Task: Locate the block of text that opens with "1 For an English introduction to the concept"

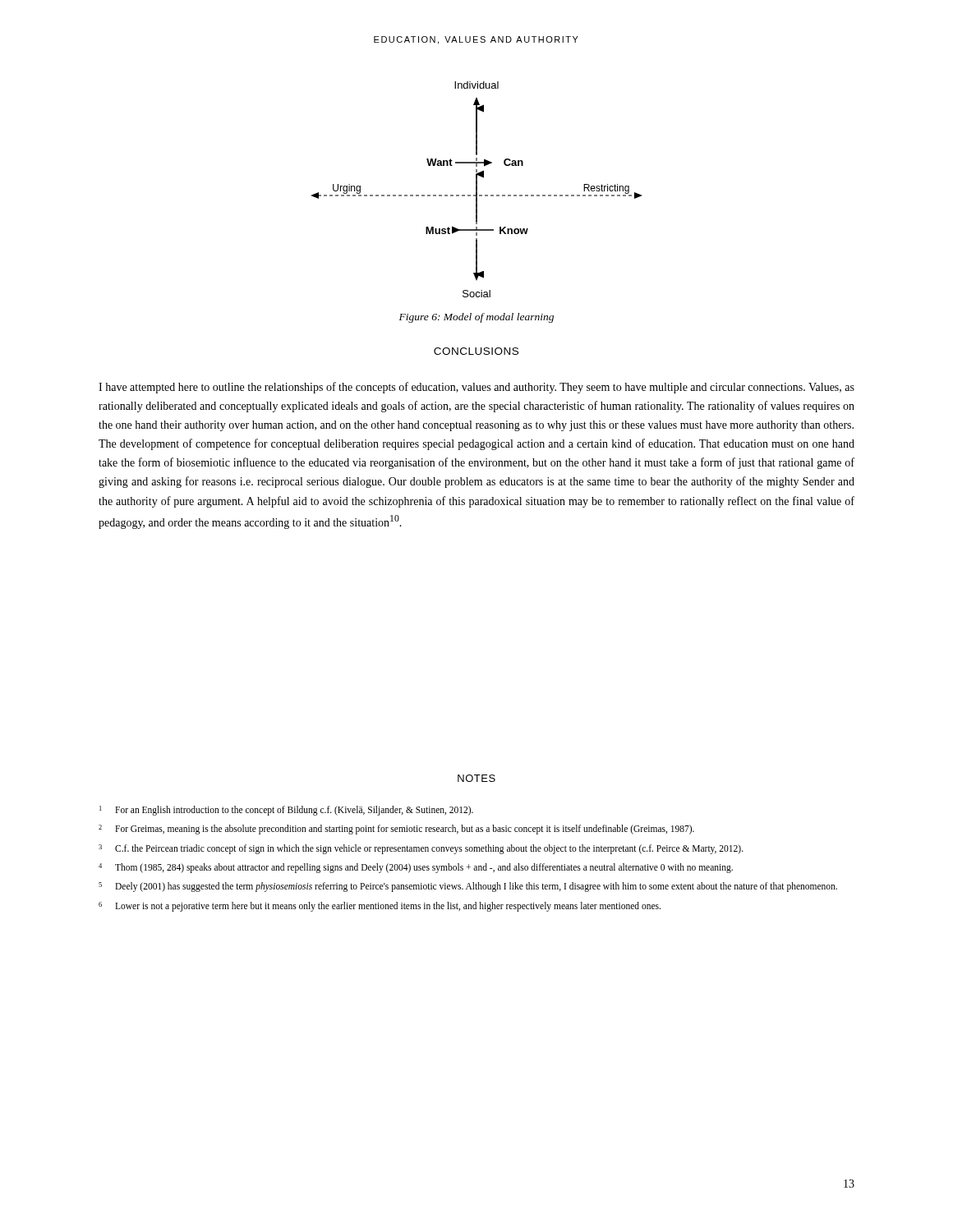Action: pyautogui.click(x=476, y=811)
